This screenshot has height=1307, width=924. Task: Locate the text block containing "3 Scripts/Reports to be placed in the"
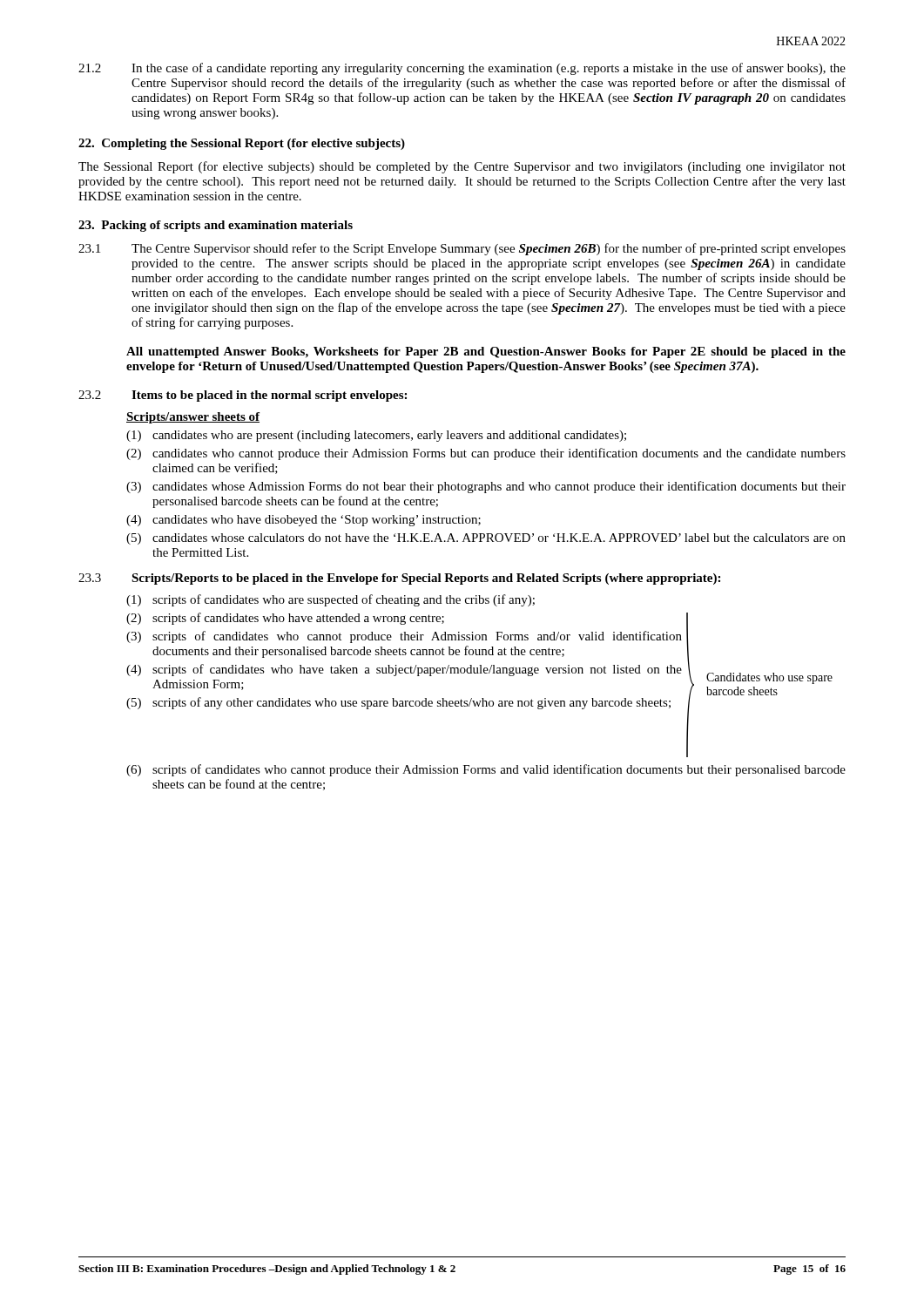pos(462,578)
